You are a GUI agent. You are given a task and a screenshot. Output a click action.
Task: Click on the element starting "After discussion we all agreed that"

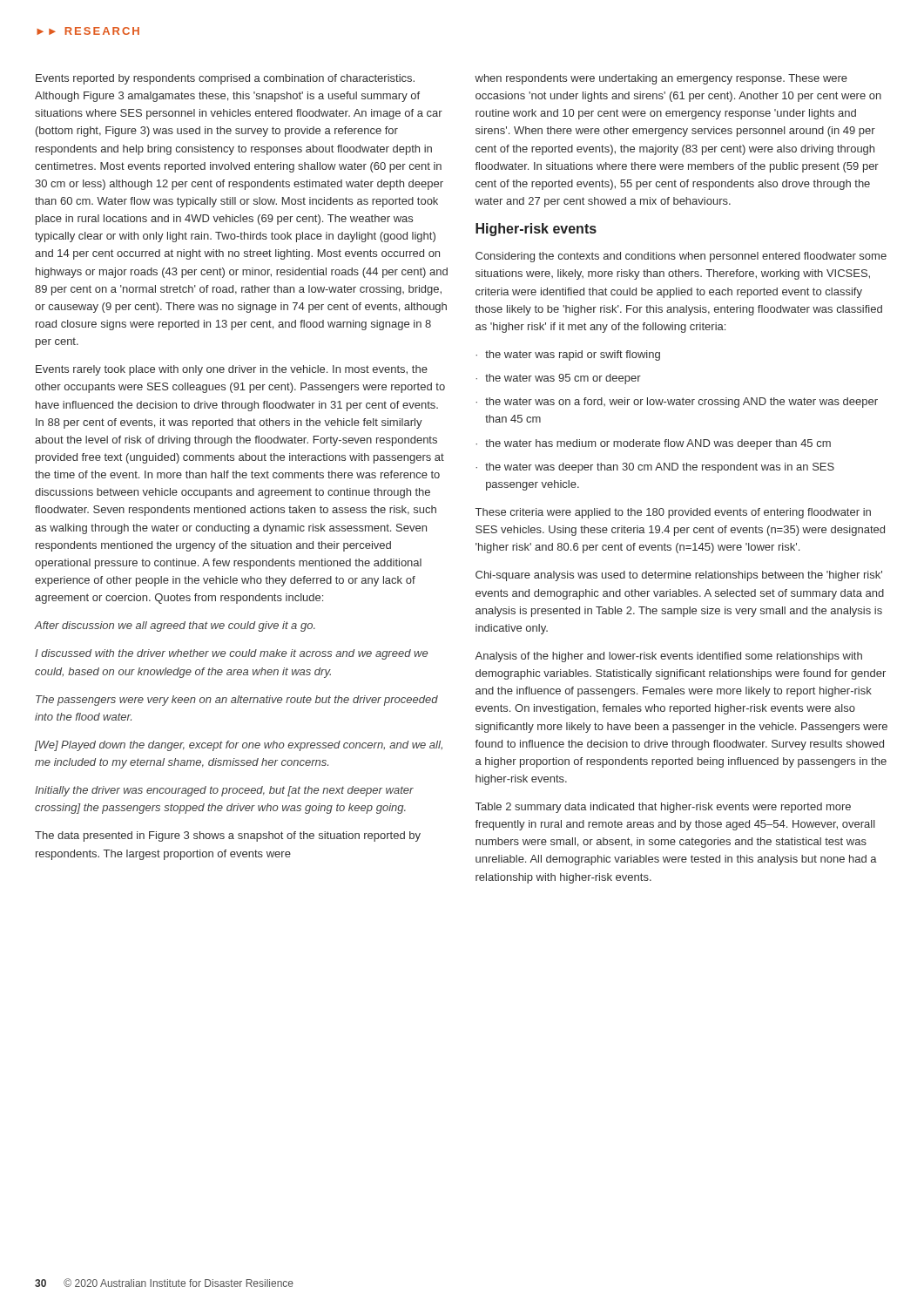(242, 626)
